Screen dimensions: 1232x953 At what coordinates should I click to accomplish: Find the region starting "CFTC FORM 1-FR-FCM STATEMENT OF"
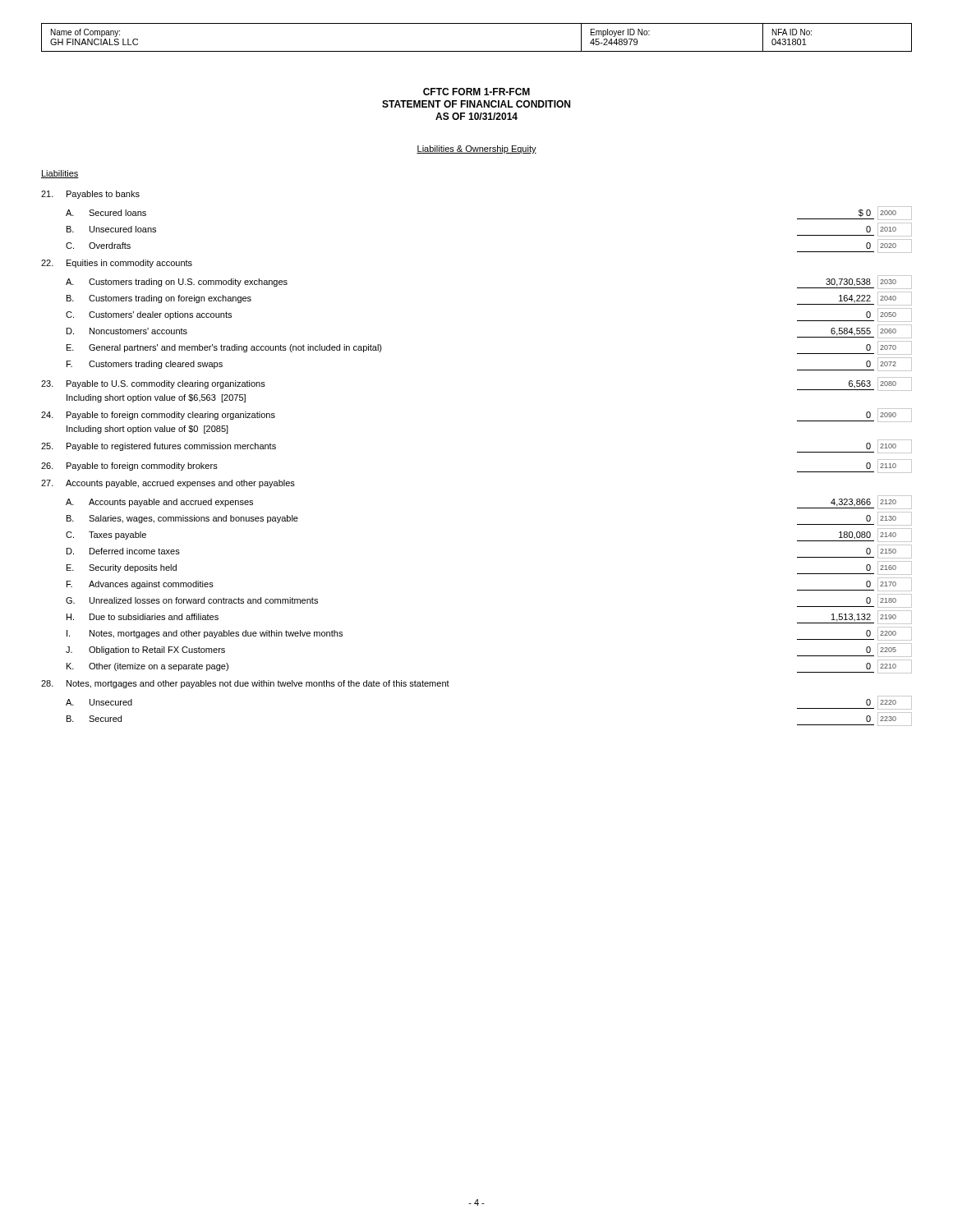click(476, 104)
